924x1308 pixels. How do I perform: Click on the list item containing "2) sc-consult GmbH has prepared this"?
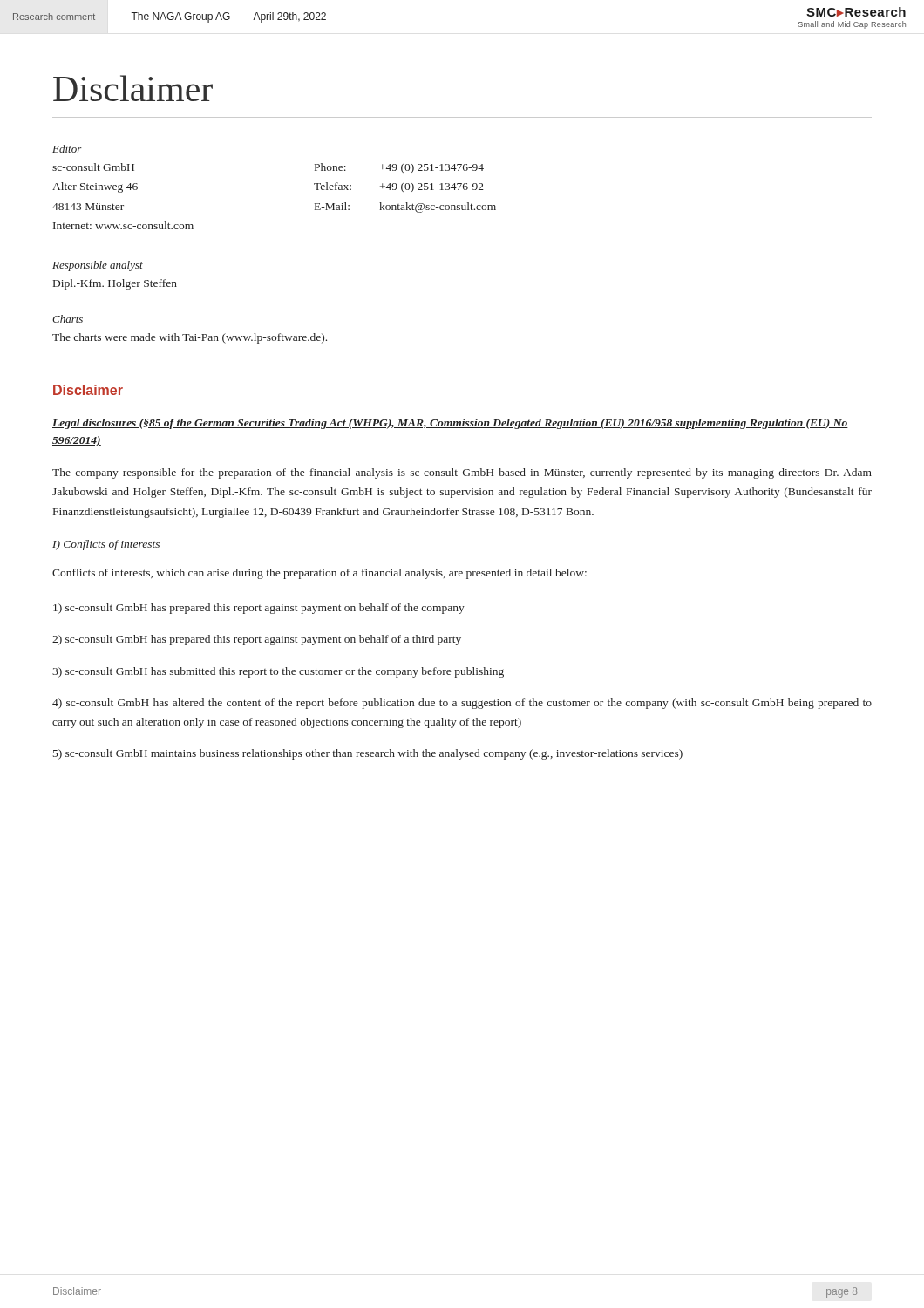[257, 639]
